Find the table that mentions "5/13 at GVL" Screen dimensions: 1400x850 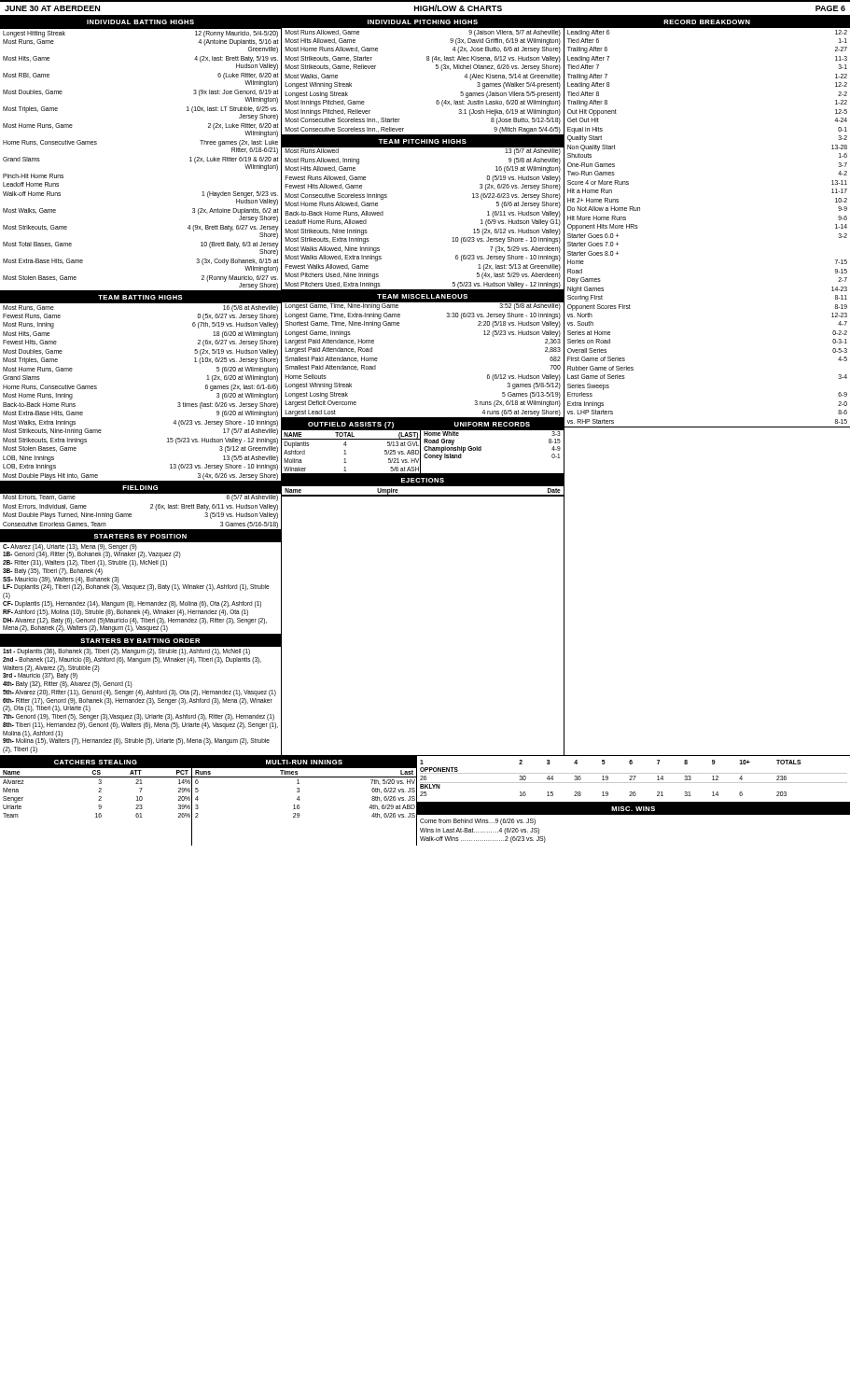tap(351, 452)
